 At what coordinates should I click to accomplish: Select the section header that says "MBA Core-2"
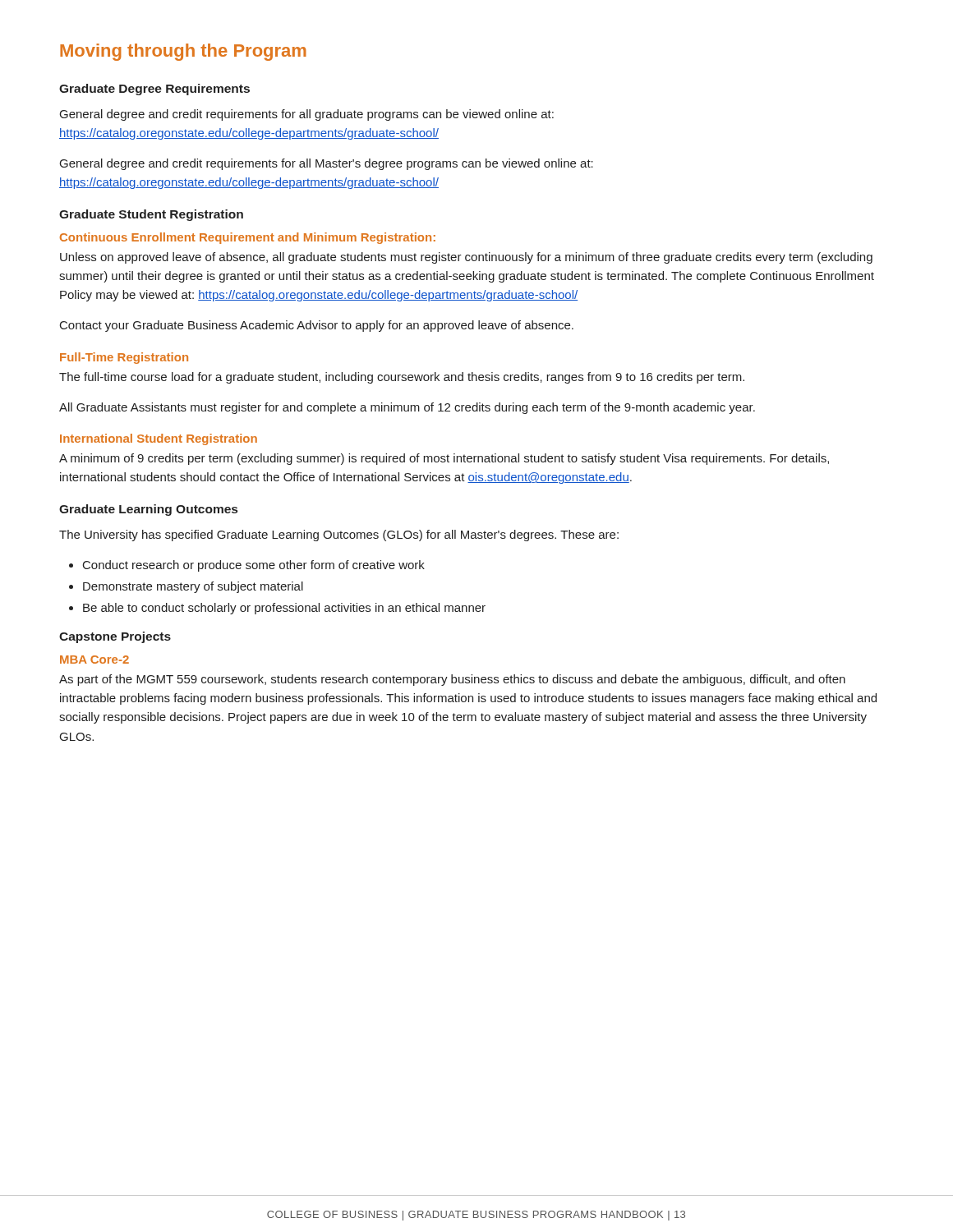(94, 659)
